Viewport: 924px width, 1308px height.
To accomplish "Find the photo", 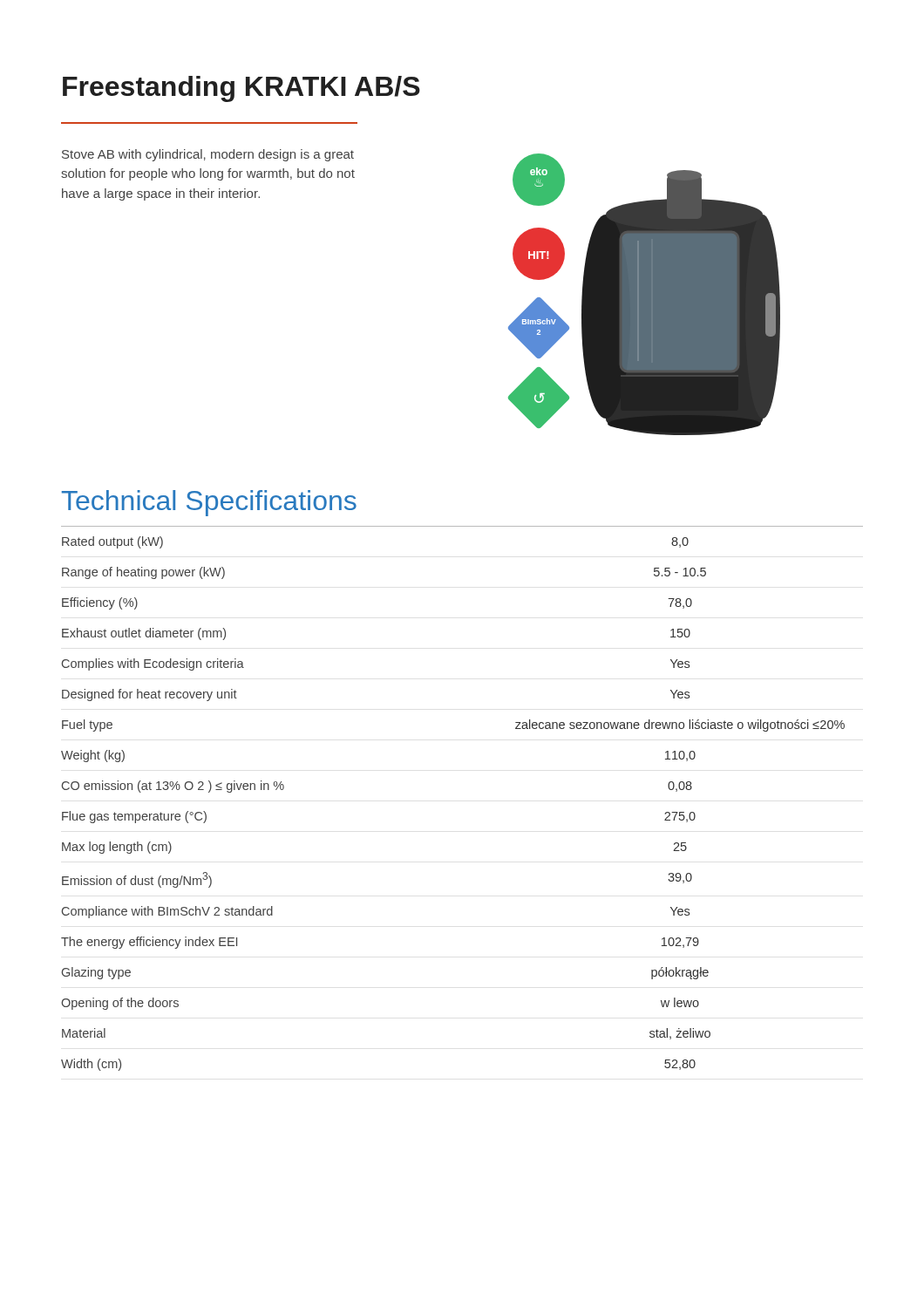I will [610, 288].
